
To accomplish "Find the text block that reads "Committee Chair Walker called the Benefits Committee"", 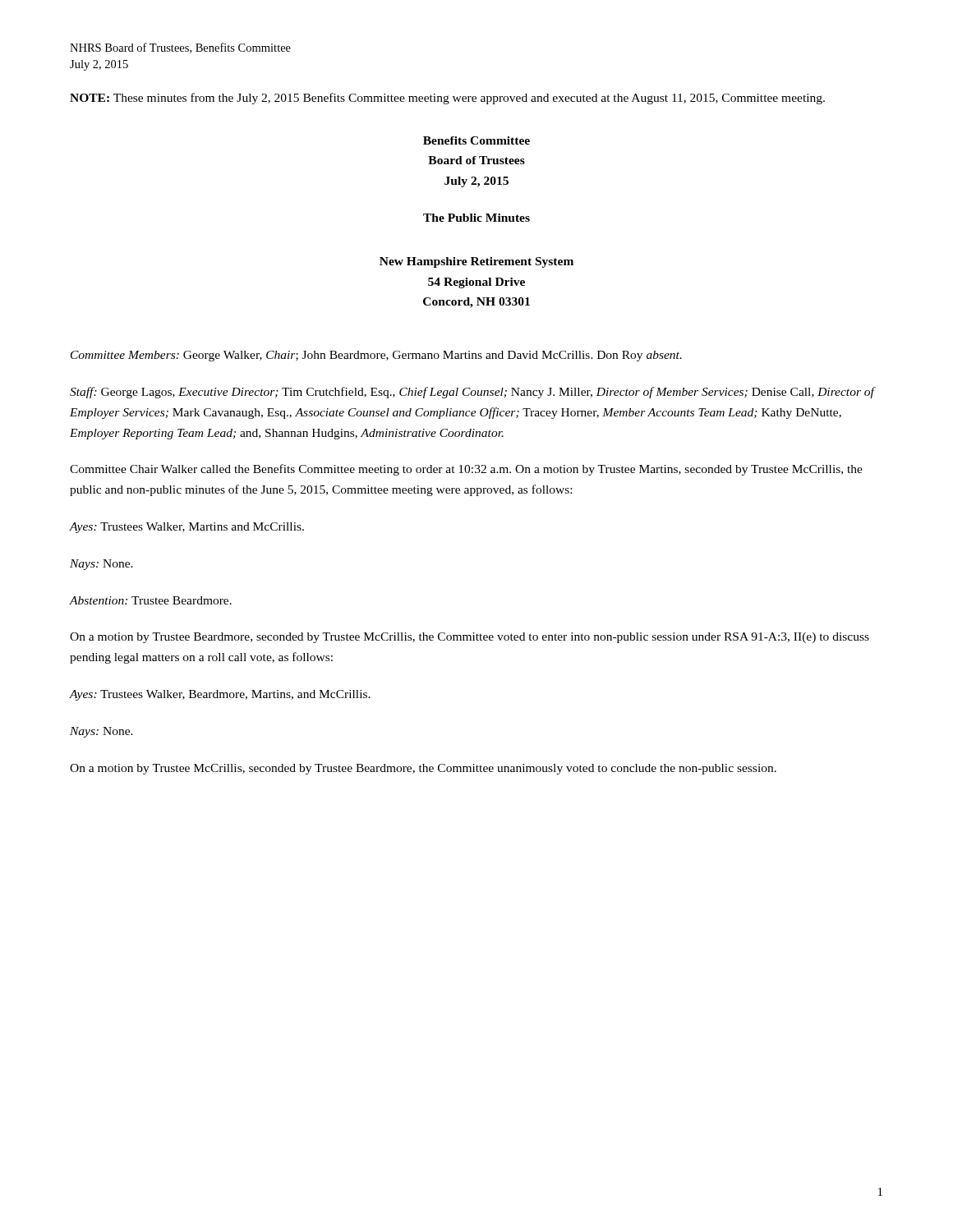I will tap(466, 479).
